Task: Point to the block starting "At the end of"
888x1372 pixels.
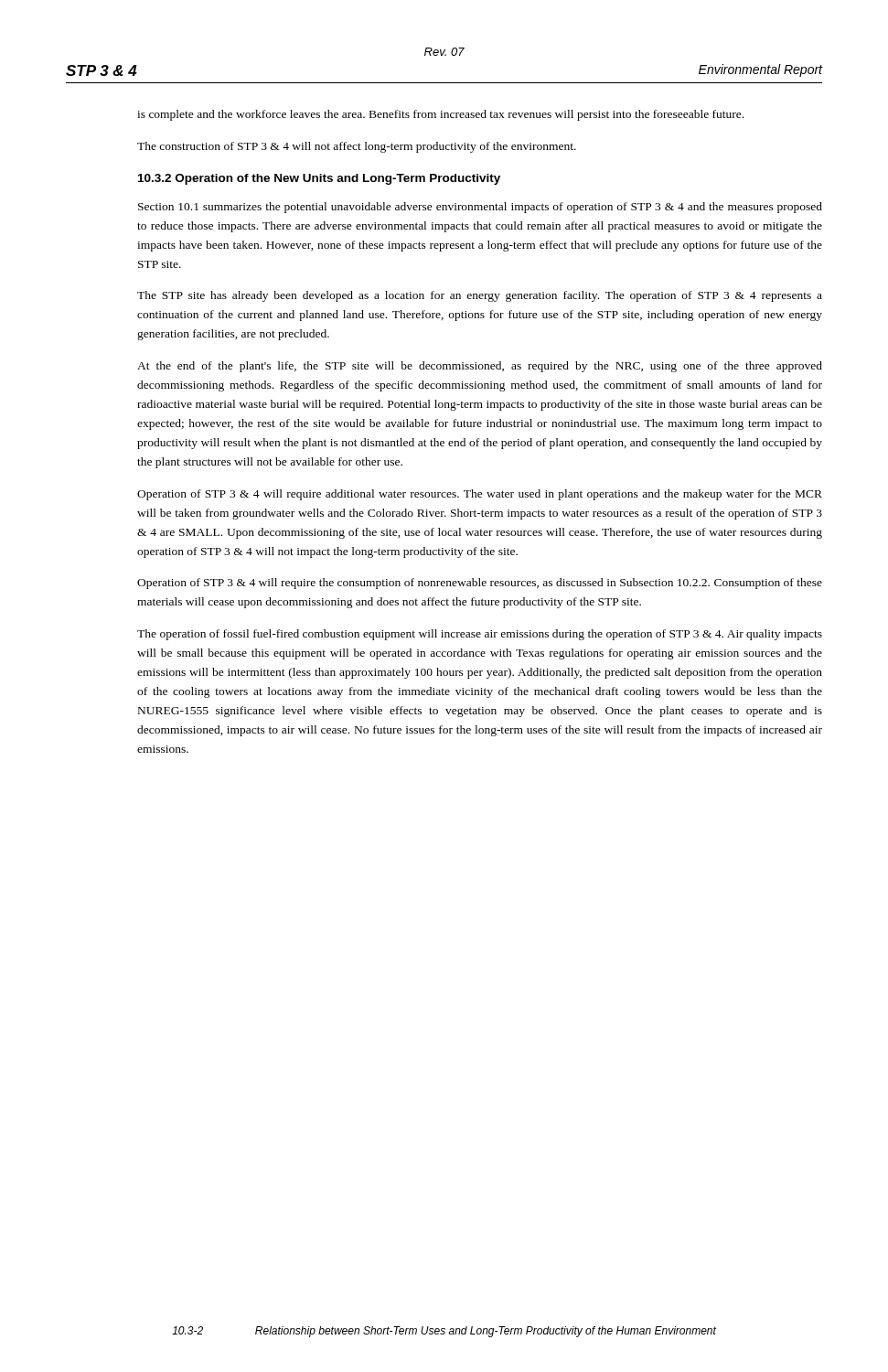Action: tap(480, 413)
